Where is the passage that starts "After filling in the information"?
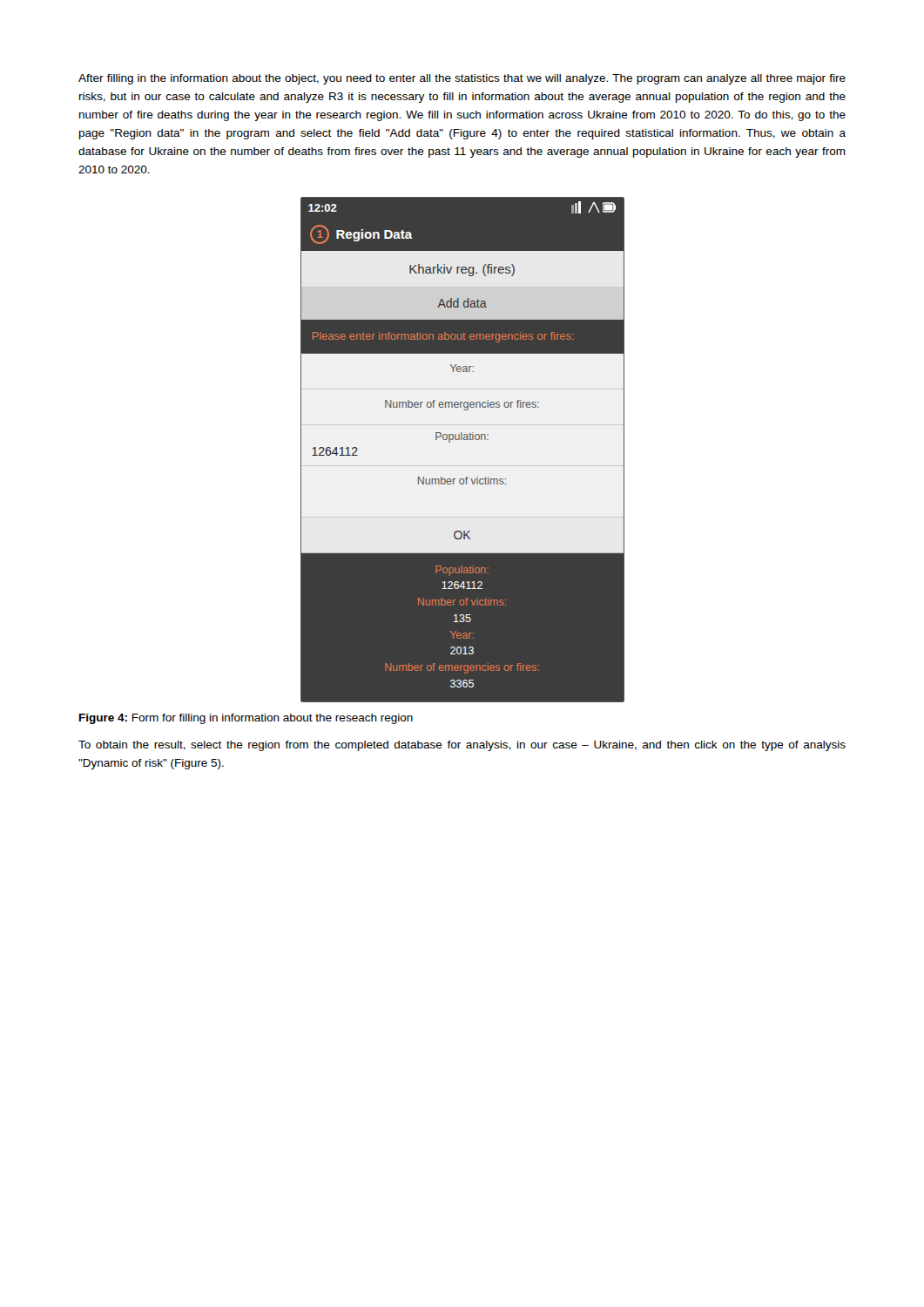The width and height of the screenshot is (924, 1307). [462, 124]
